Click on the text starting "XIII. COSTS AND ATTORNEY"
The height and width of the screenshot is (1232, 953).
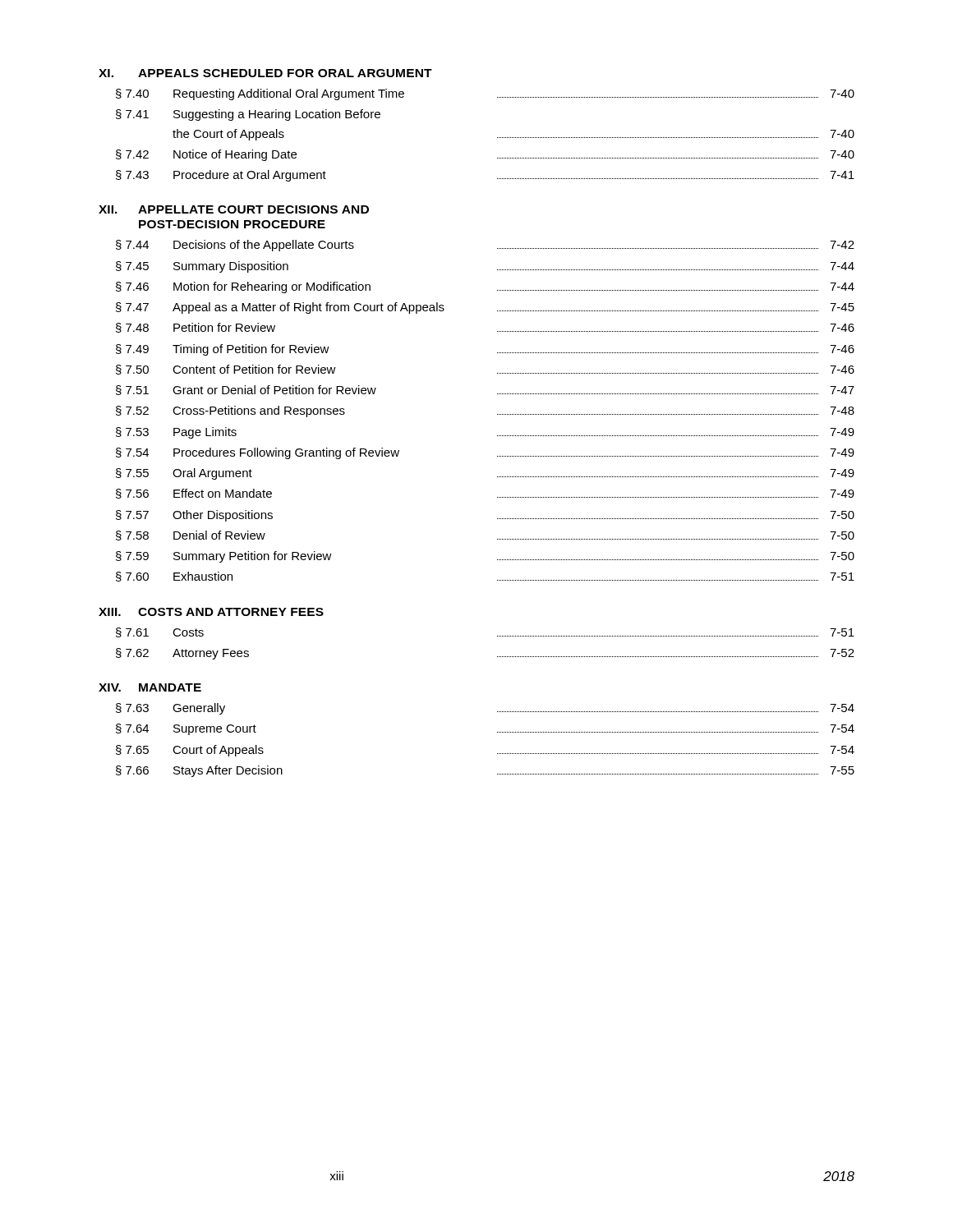tap(211, 612)
